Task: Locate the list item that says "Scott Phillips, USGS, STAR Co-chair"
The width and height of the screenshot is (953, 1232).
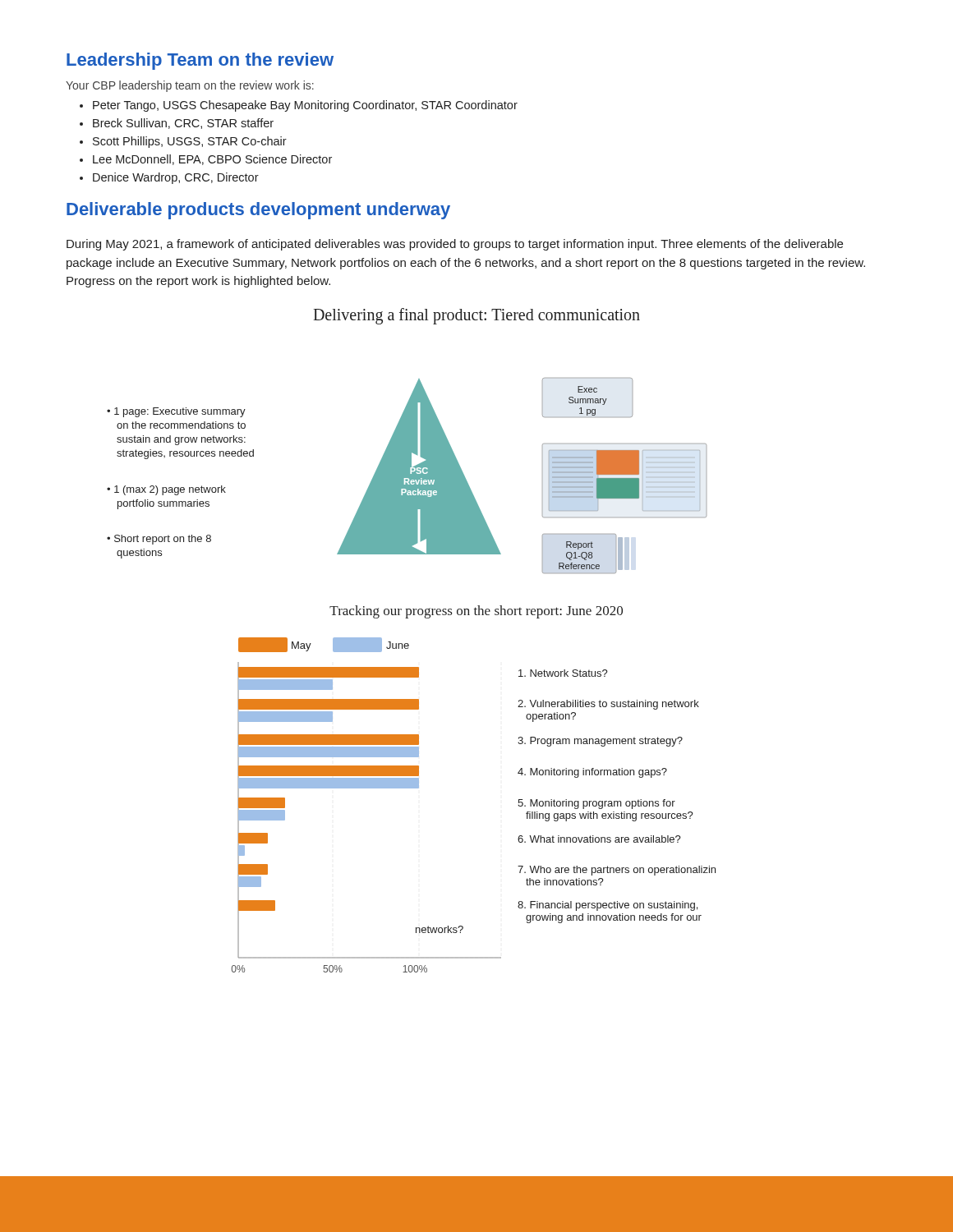Action: [189, 141]
